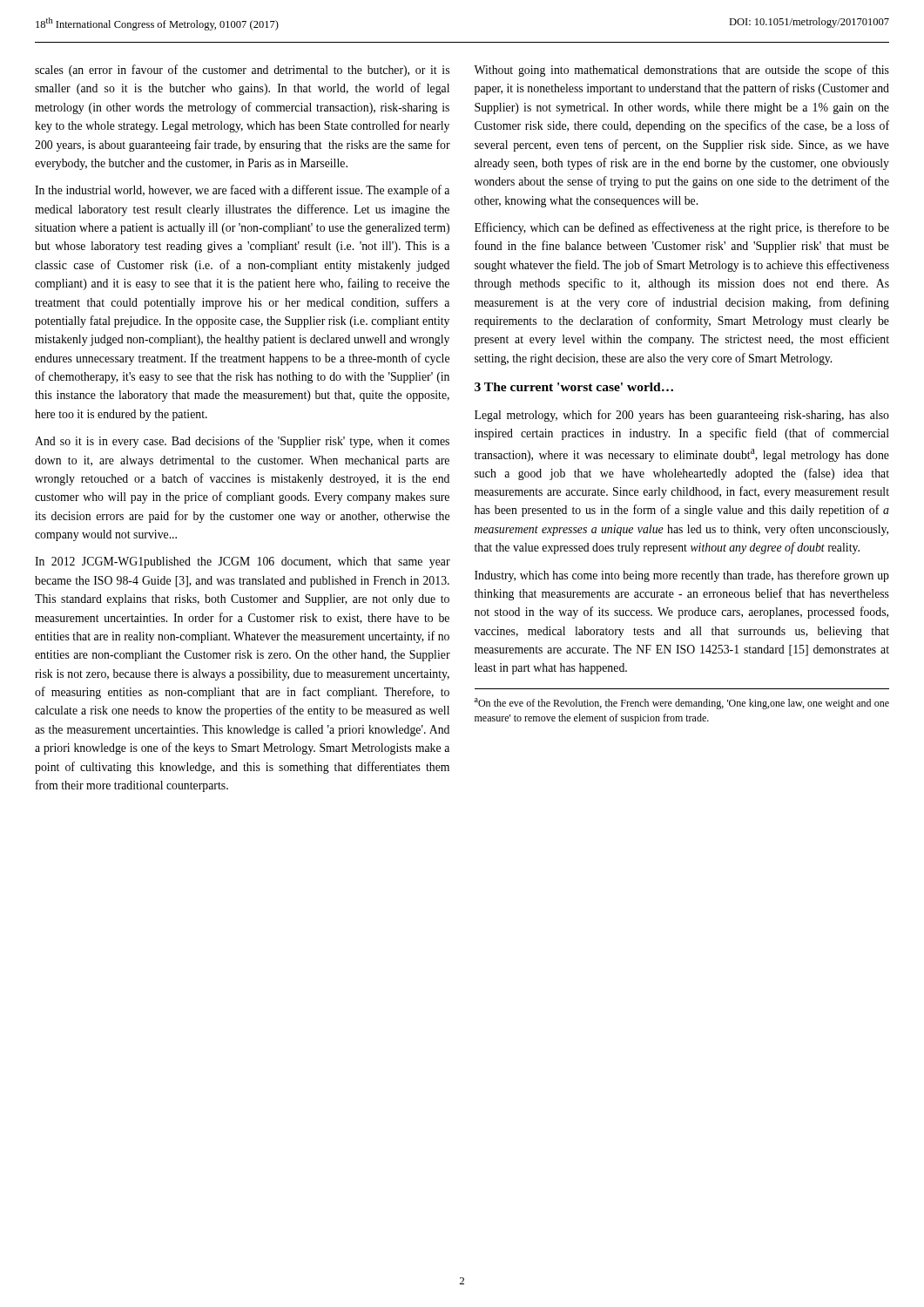Screen dimensions: 1307x924
Task: Point to the passage starting "Legal metrology, which for"
Action: tap(682, 482)
